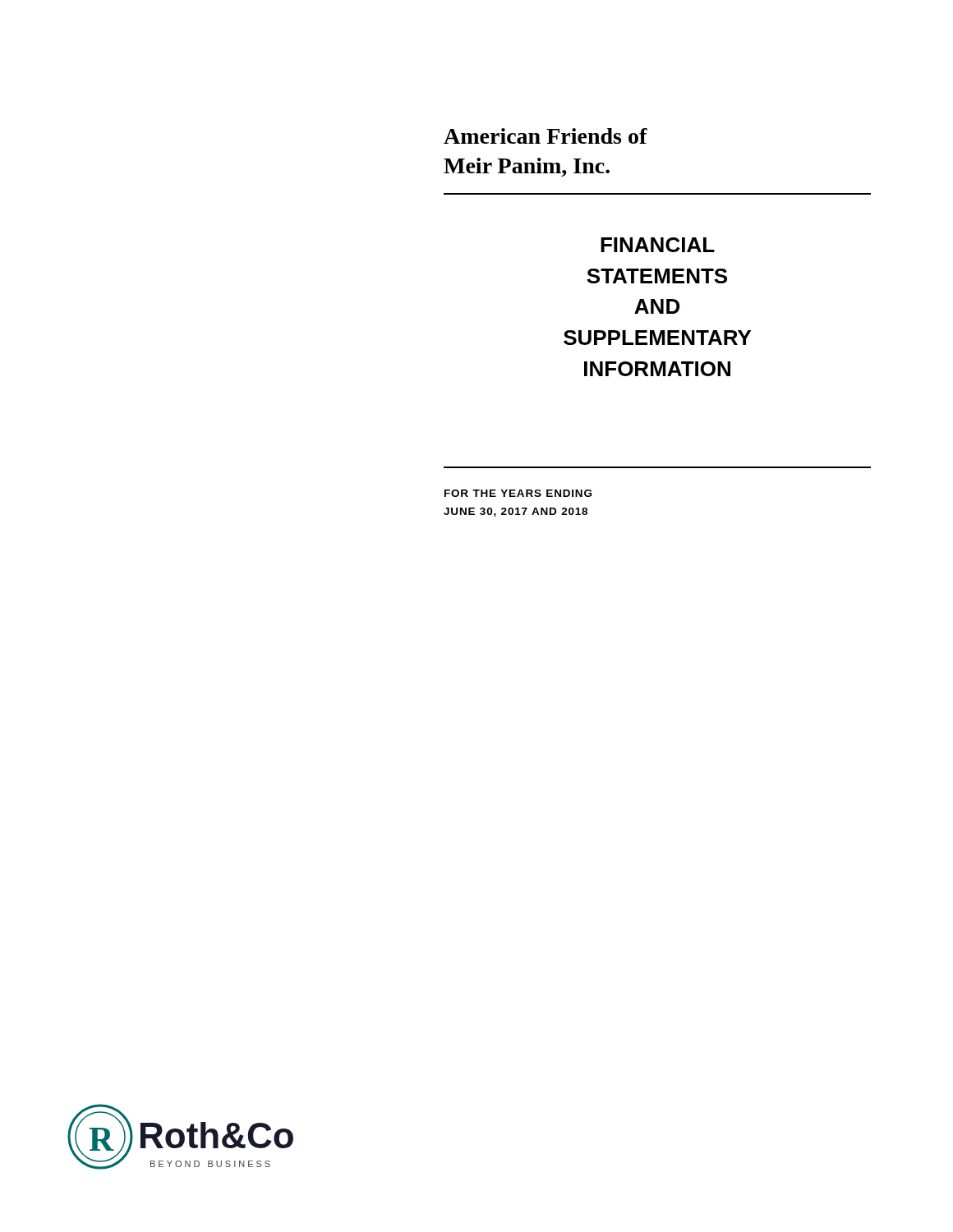The image size is (953, 1232).
Task: Find the text block that reads "FOR THE YEARS ENDINGJUNE 30,"
Action: point(518,493)
